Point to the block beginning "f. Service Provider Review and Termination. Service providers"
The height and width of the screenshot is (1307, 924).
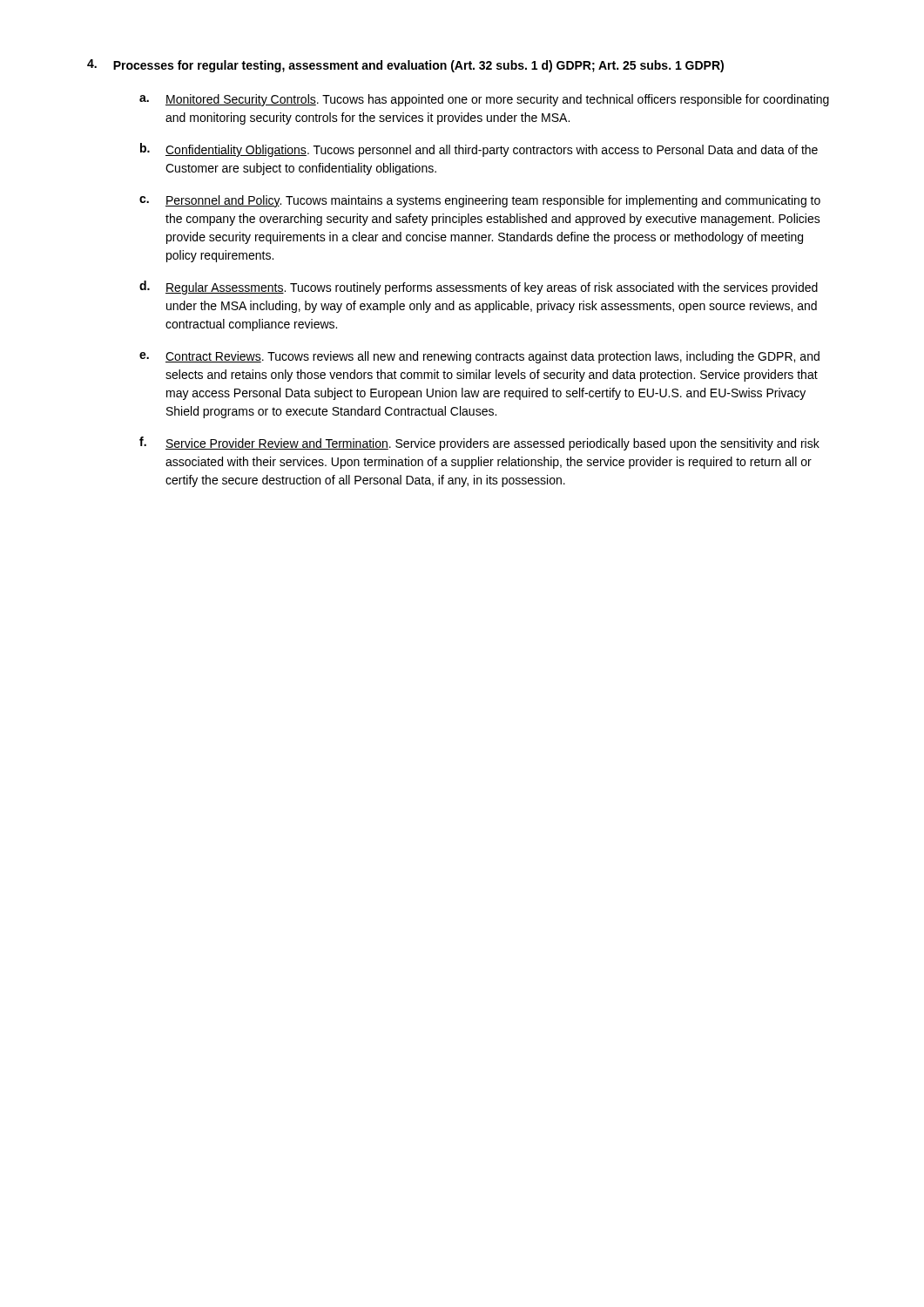pos(488,462)
